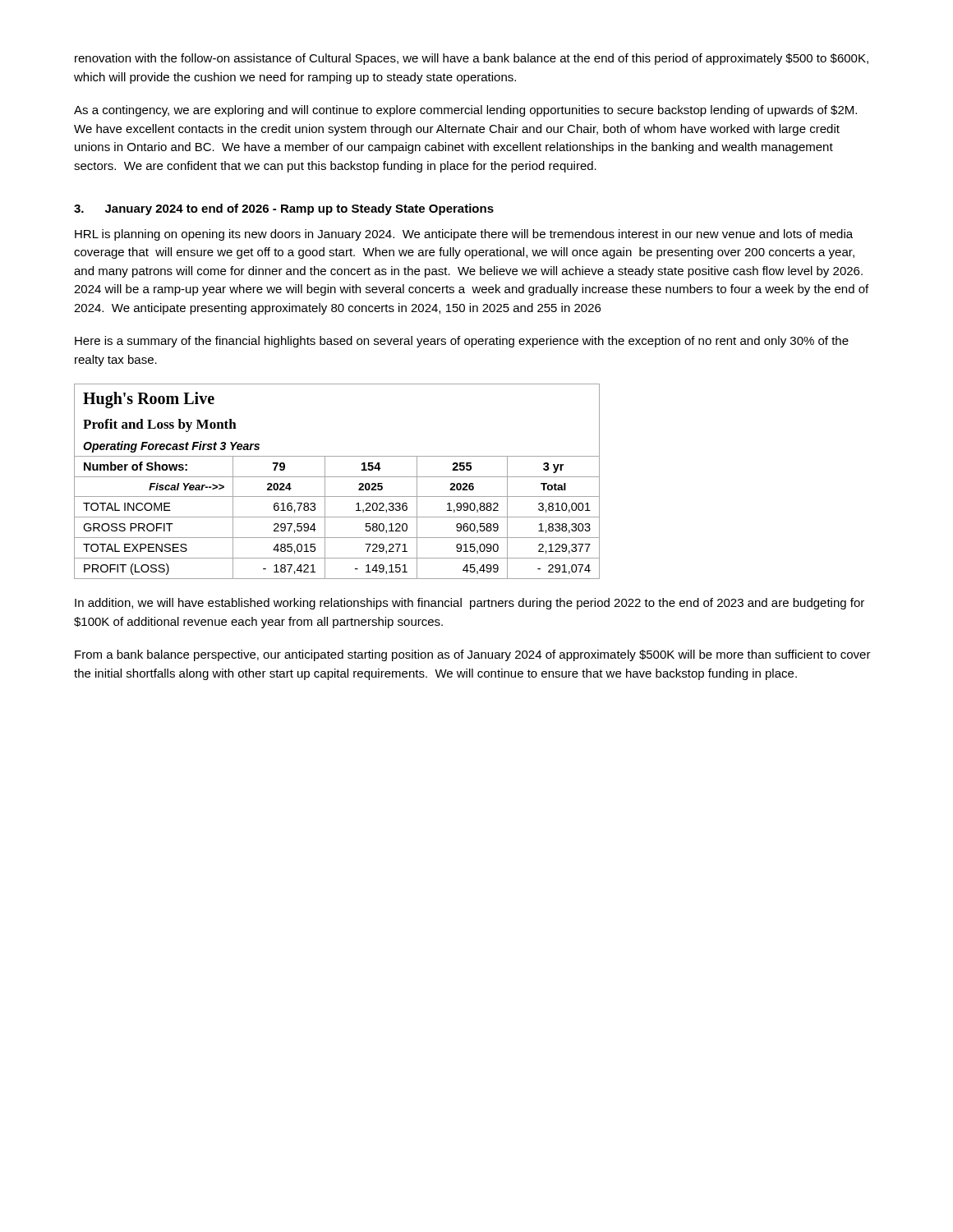
Task: Select the text starting "As a contingency, we are exploring and will"
Action: point(468,137)
